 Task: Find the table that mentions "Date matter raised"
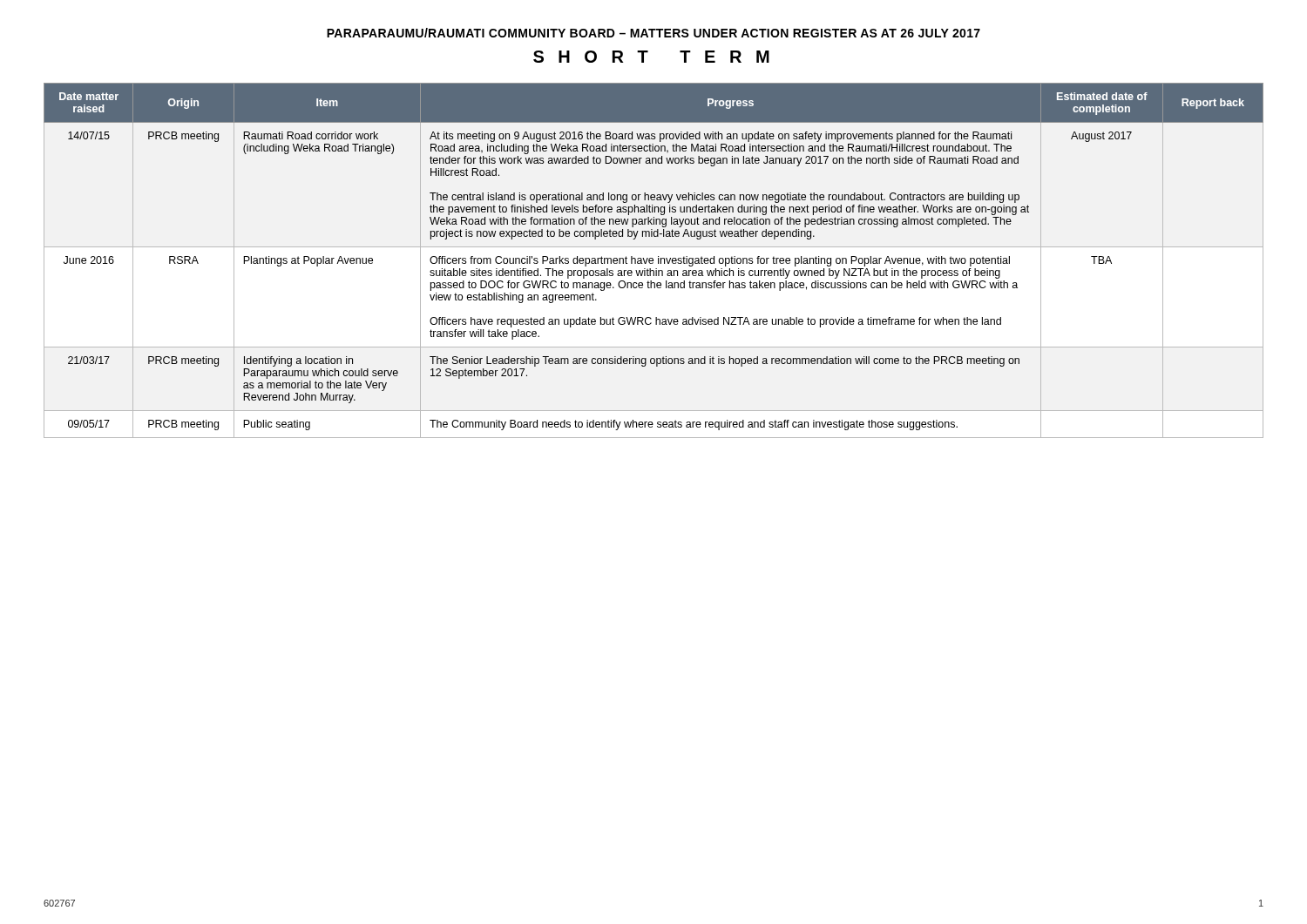coord(654,260)
